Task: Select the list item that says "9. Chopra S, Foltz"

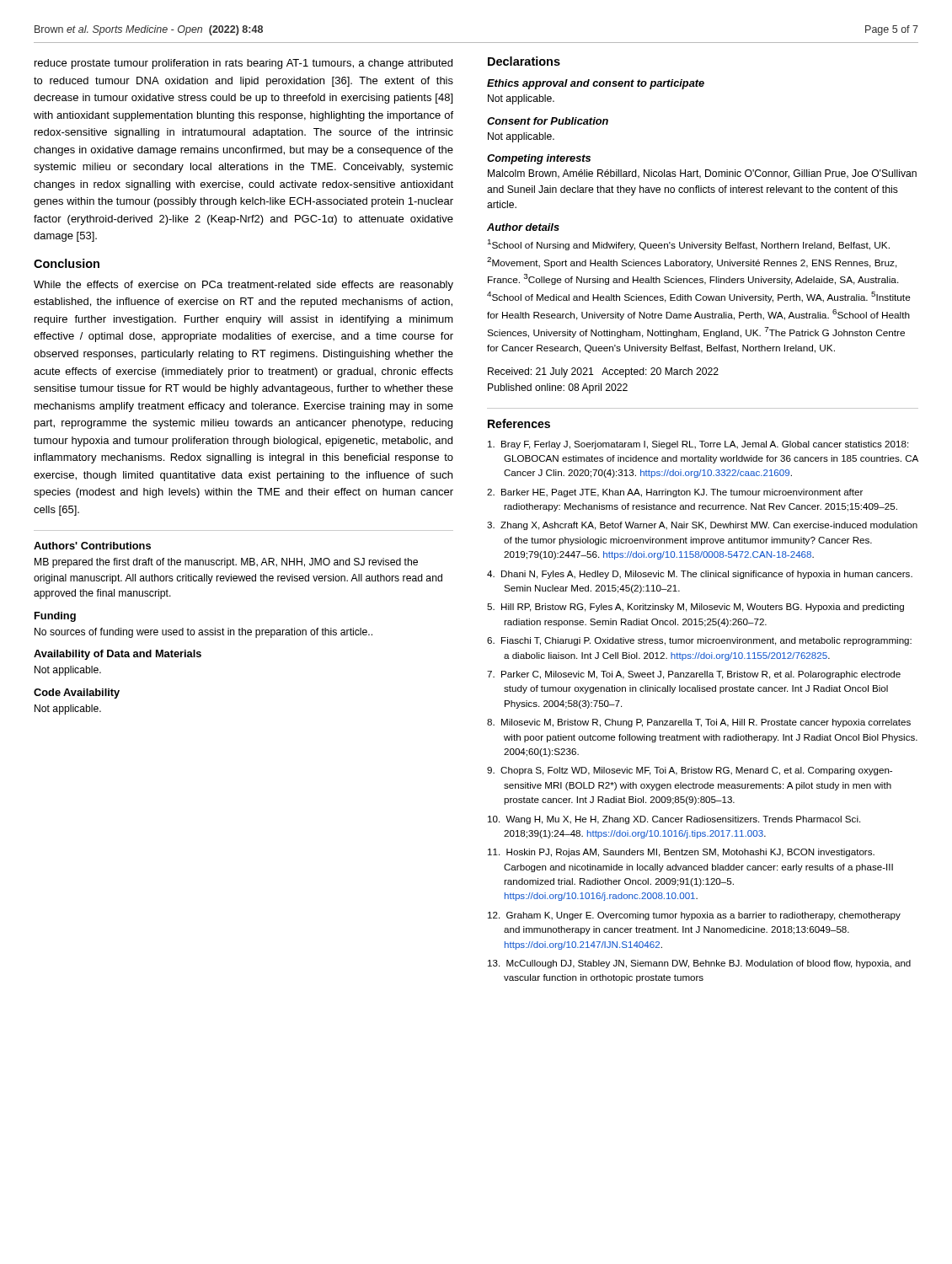Action: (690, 785)
